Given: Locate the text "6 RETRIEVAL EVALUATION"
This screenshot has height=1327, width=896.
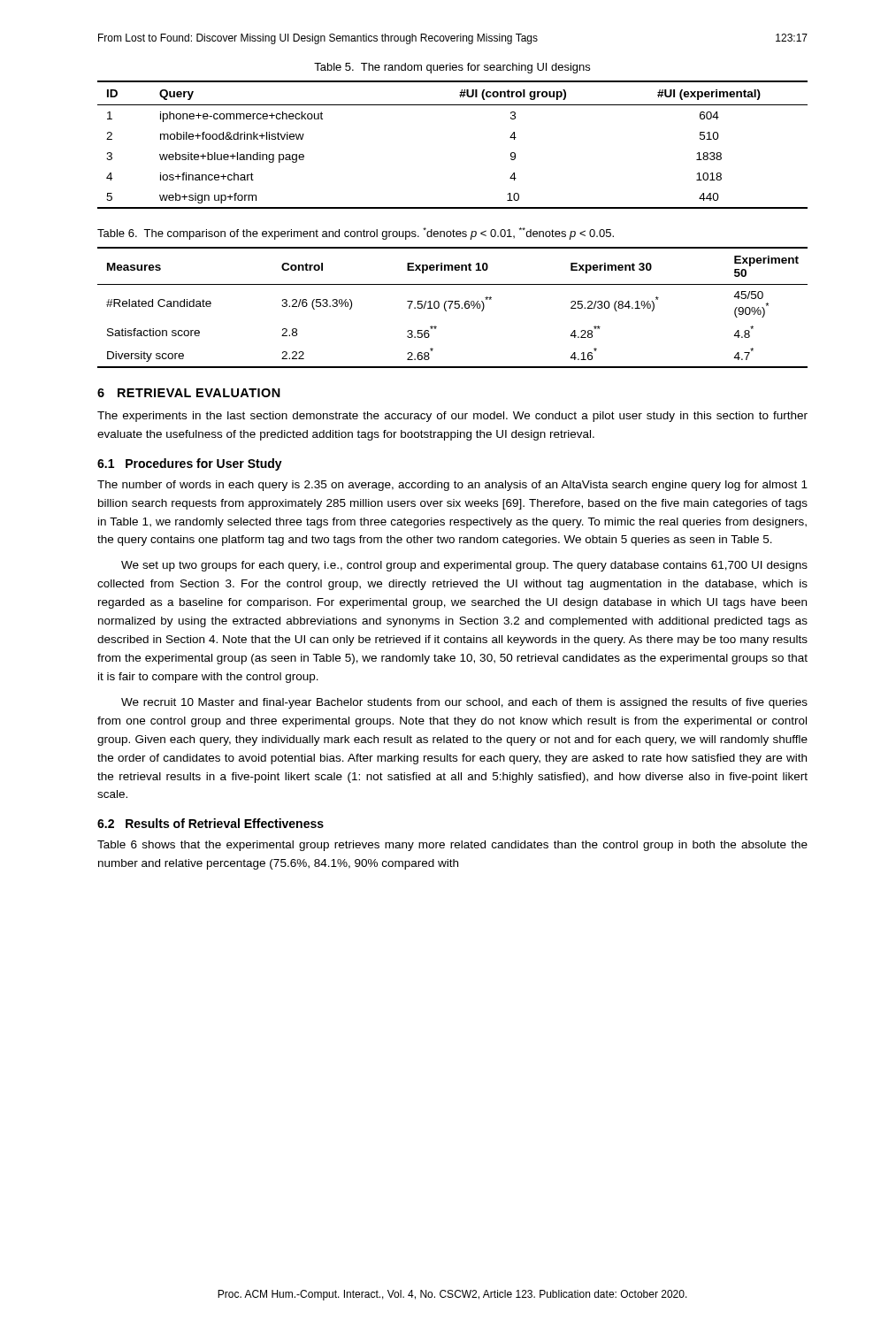Looking at the screenshot, I should [x=189, y=393].
